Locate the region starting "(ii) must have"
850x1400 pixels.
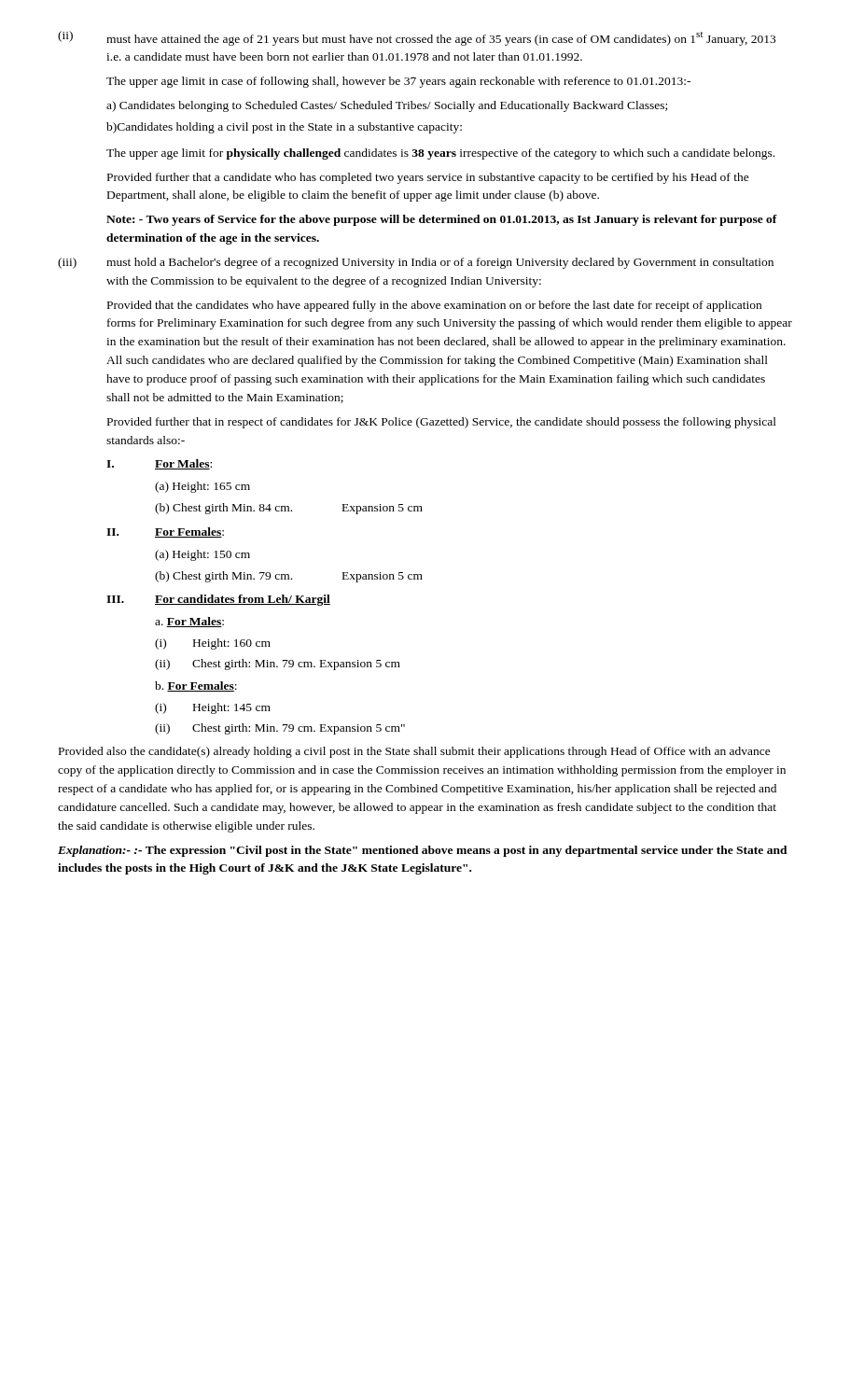425,46
